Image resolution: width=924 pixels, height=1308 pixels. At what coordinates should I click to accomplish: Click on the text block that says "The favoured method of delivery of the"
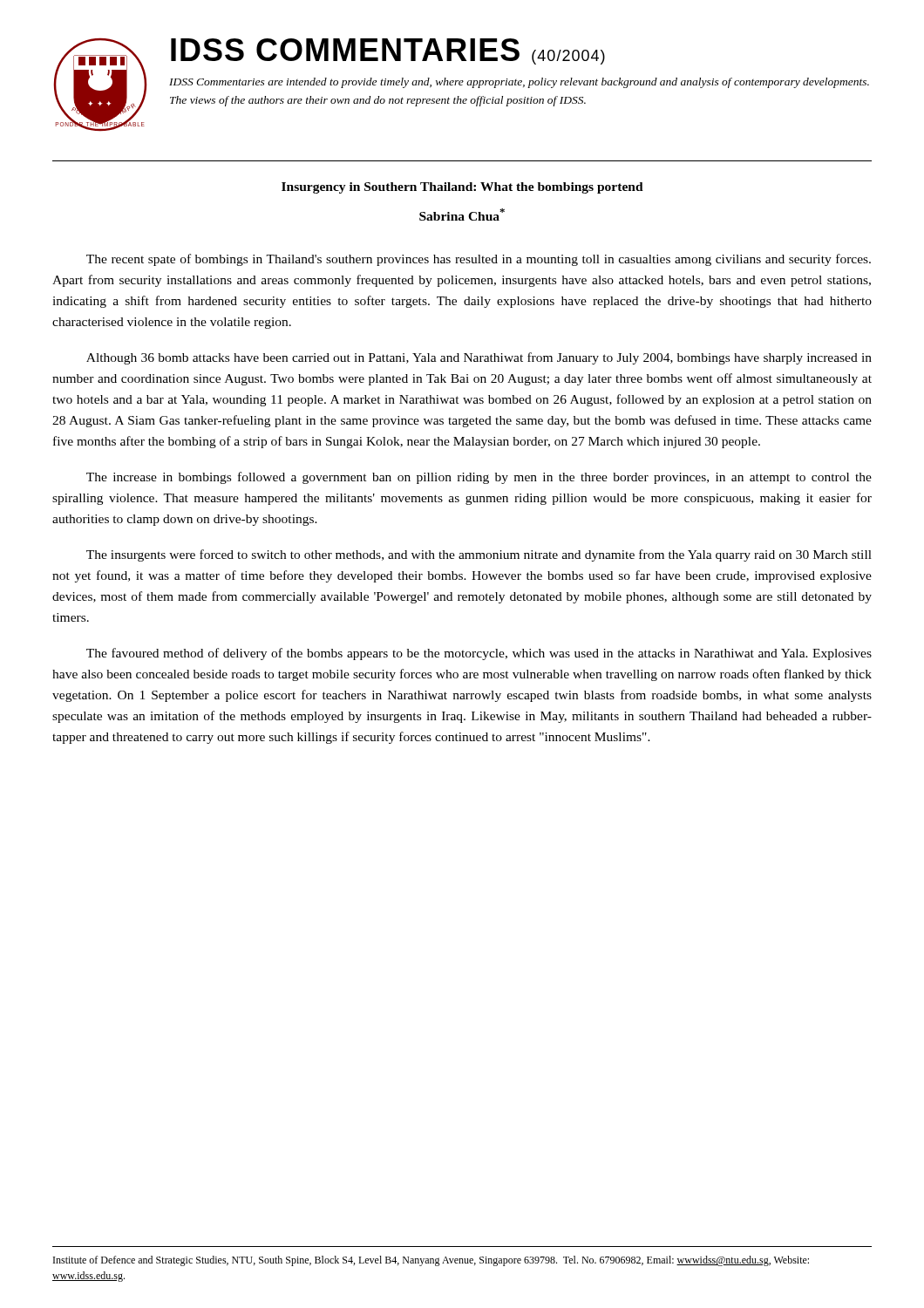(462, 695)
